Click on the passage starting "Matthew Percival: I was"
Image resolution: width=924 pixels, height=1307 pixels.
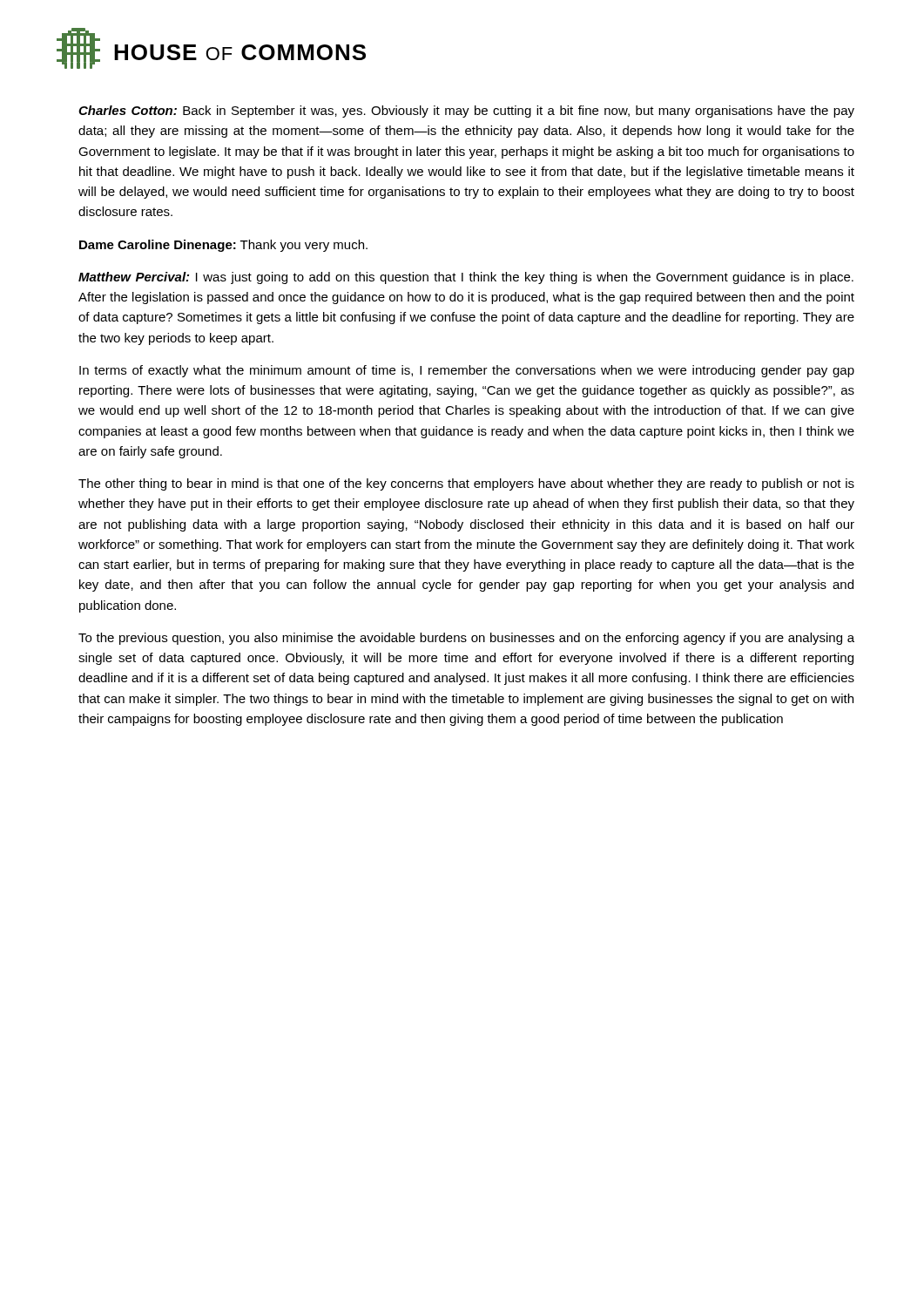point(466,307)
